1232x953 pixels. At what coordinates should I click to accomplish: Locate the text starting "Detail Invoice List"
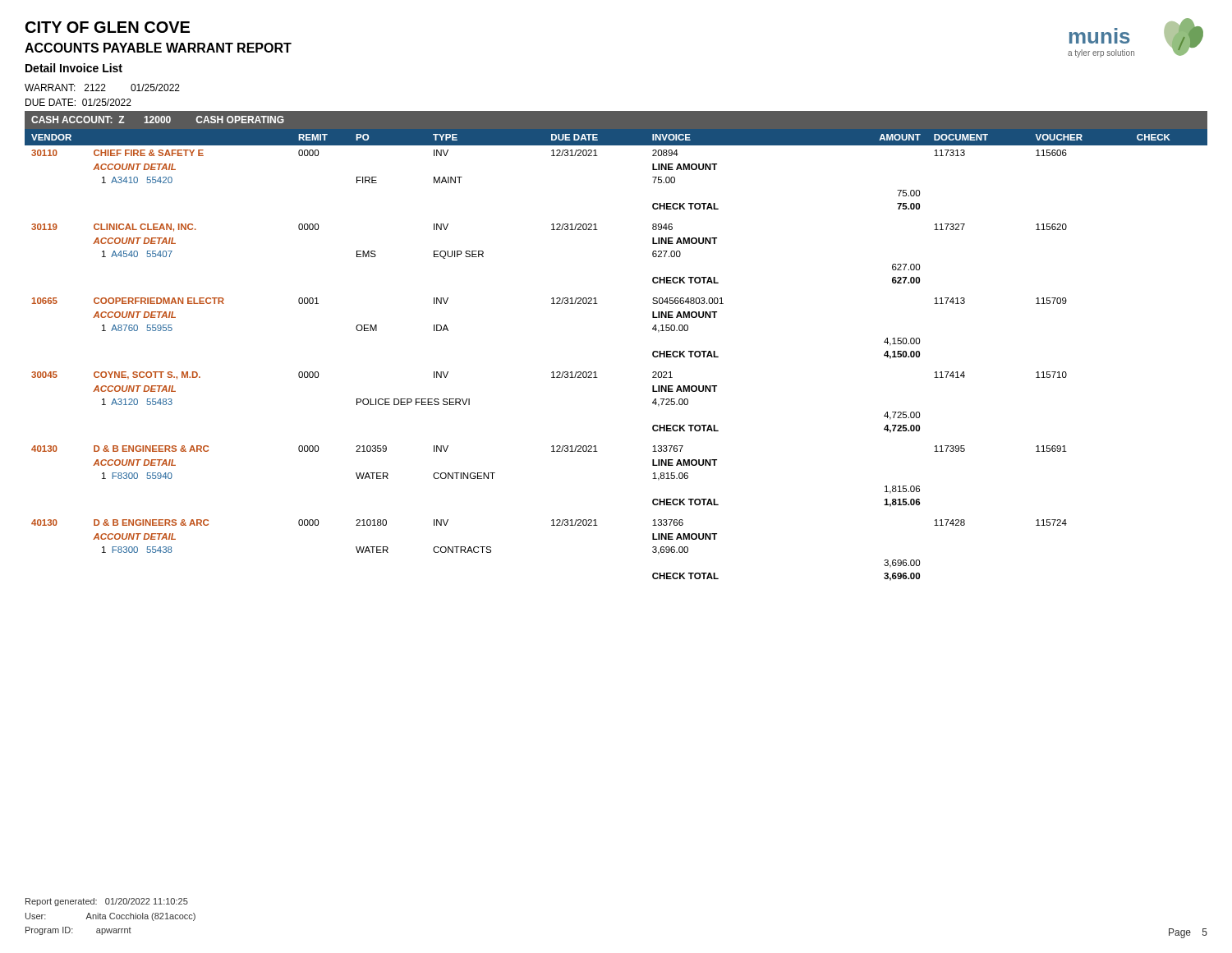[74, 68]
